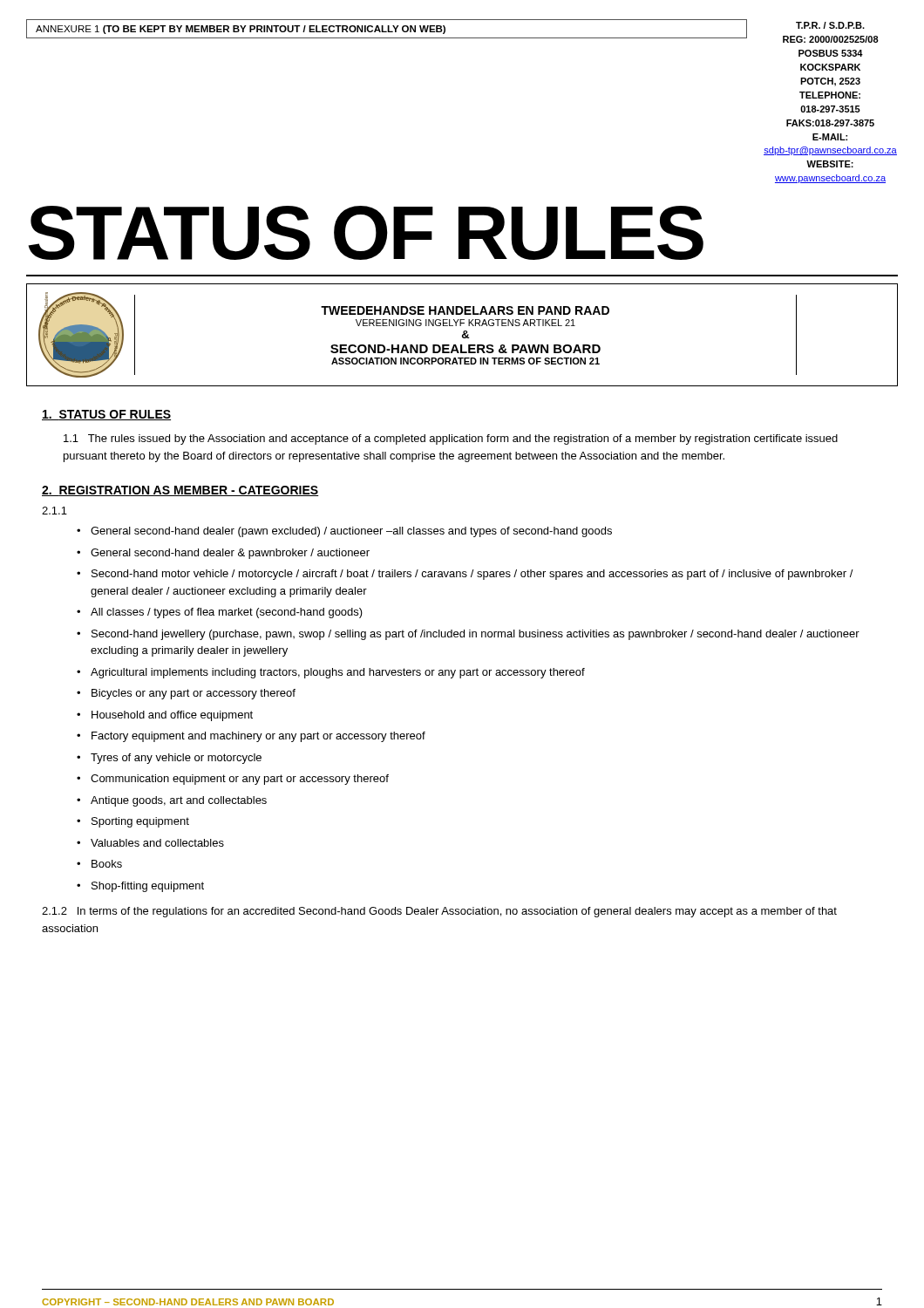924x1308 pixels.
Task: Navigate to the element starting "Antique goods, art"
Action: tap(179, 800)
